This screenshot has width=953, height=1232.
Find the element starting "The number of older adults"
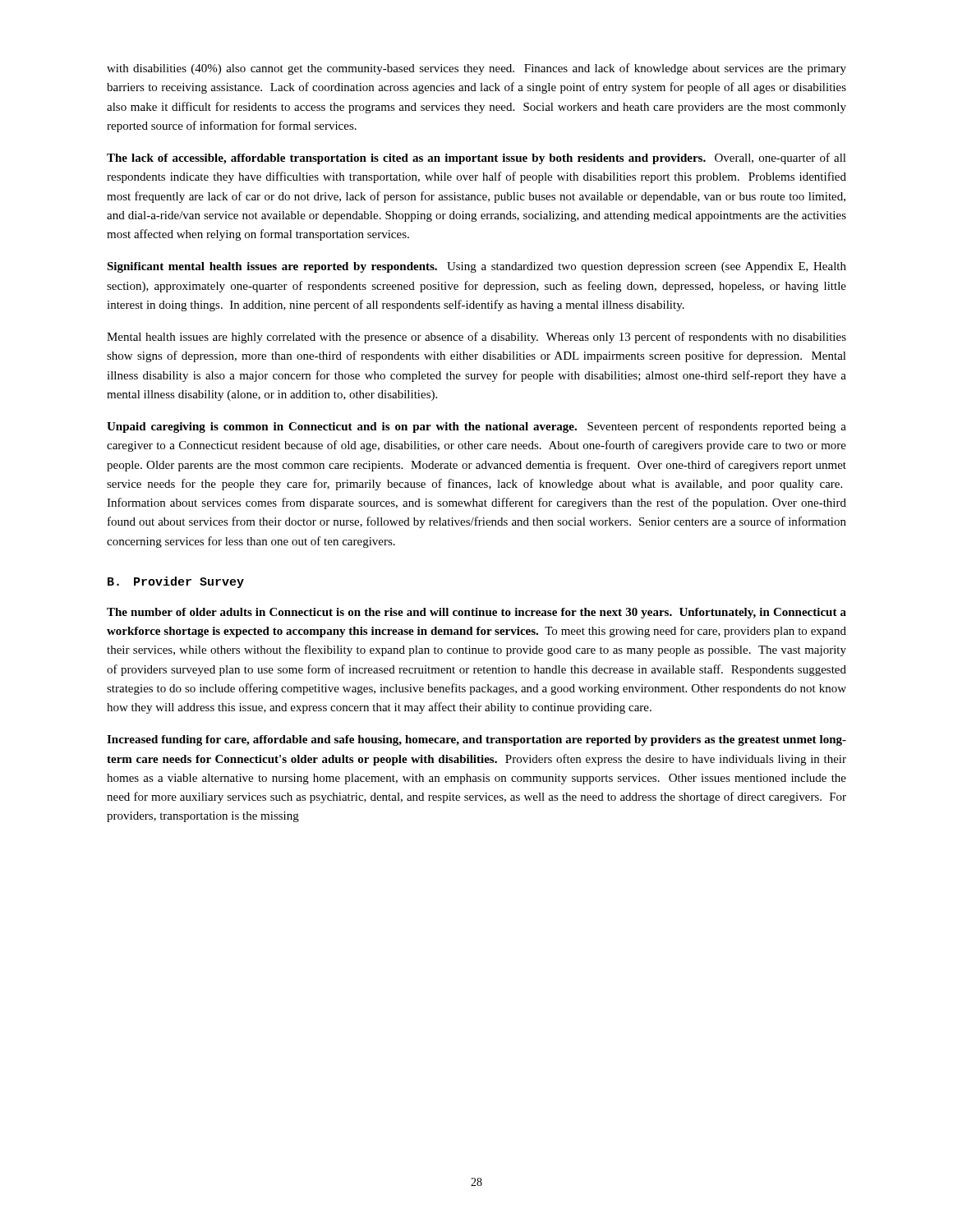tap(476, 659)
